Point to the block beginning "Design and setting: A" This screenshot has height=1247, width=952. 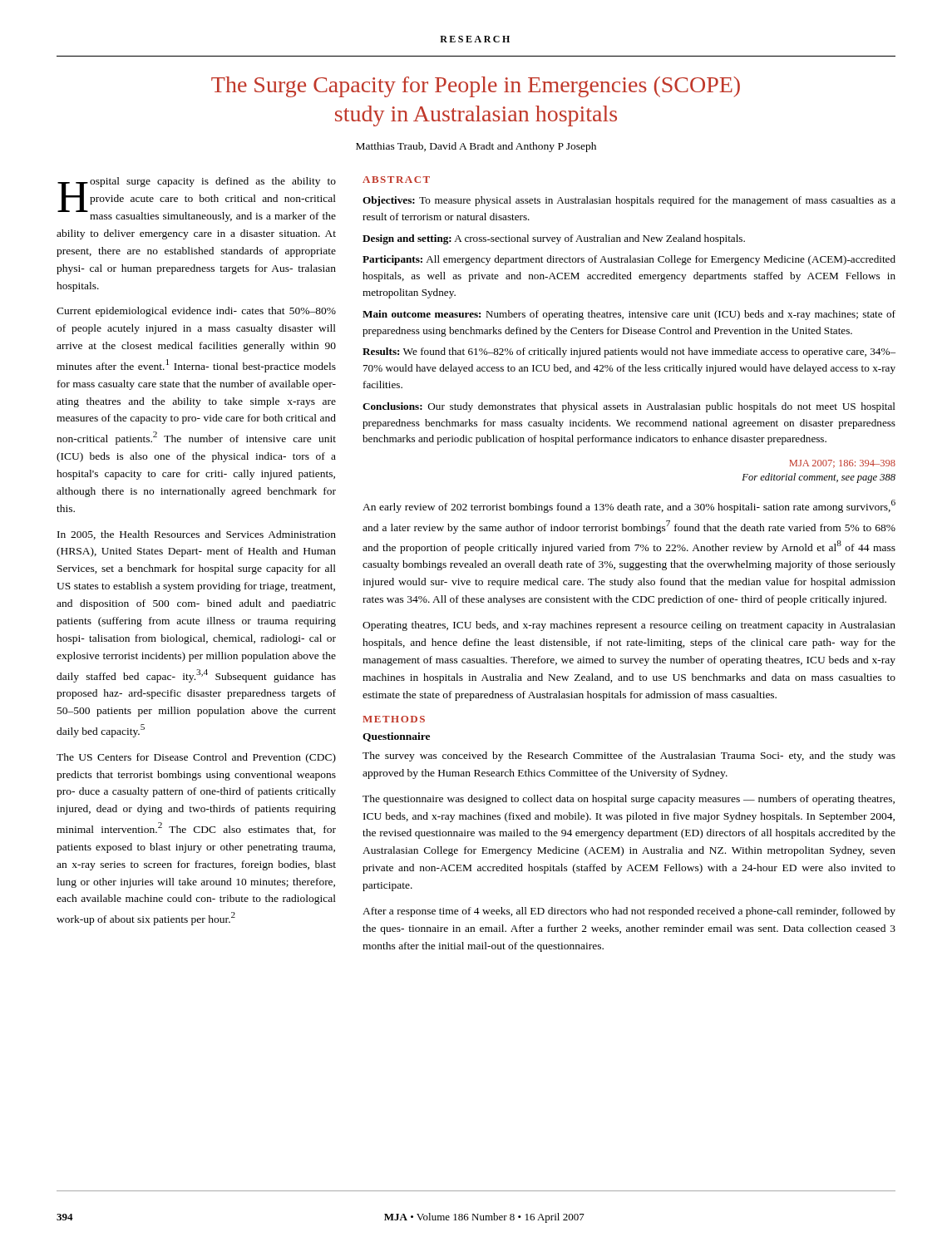pyautogui.click(x=554, y=238)
